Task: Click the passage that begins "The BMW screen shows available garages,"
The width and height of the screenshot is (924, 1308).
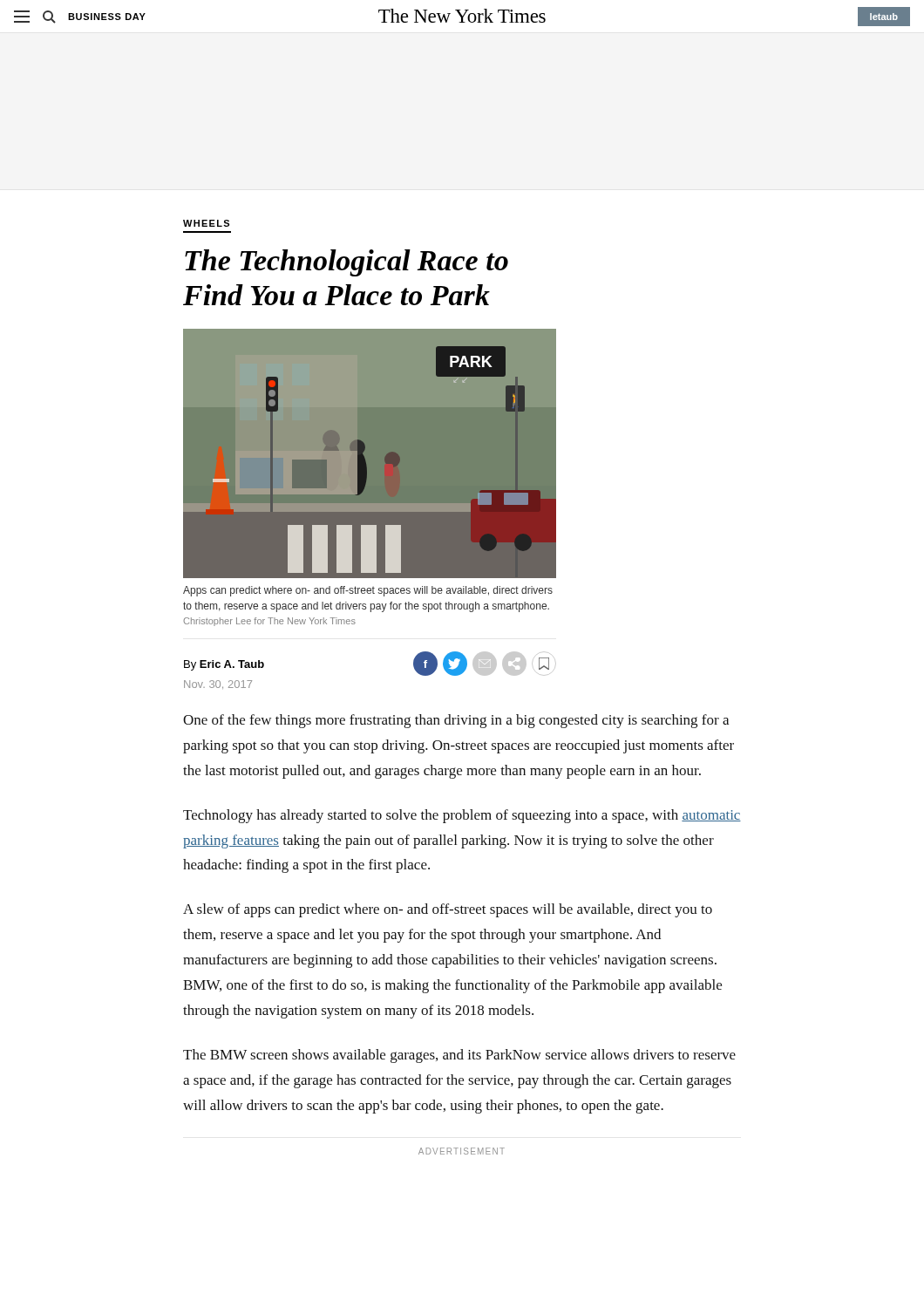Action: click(x=459, y=1080)
